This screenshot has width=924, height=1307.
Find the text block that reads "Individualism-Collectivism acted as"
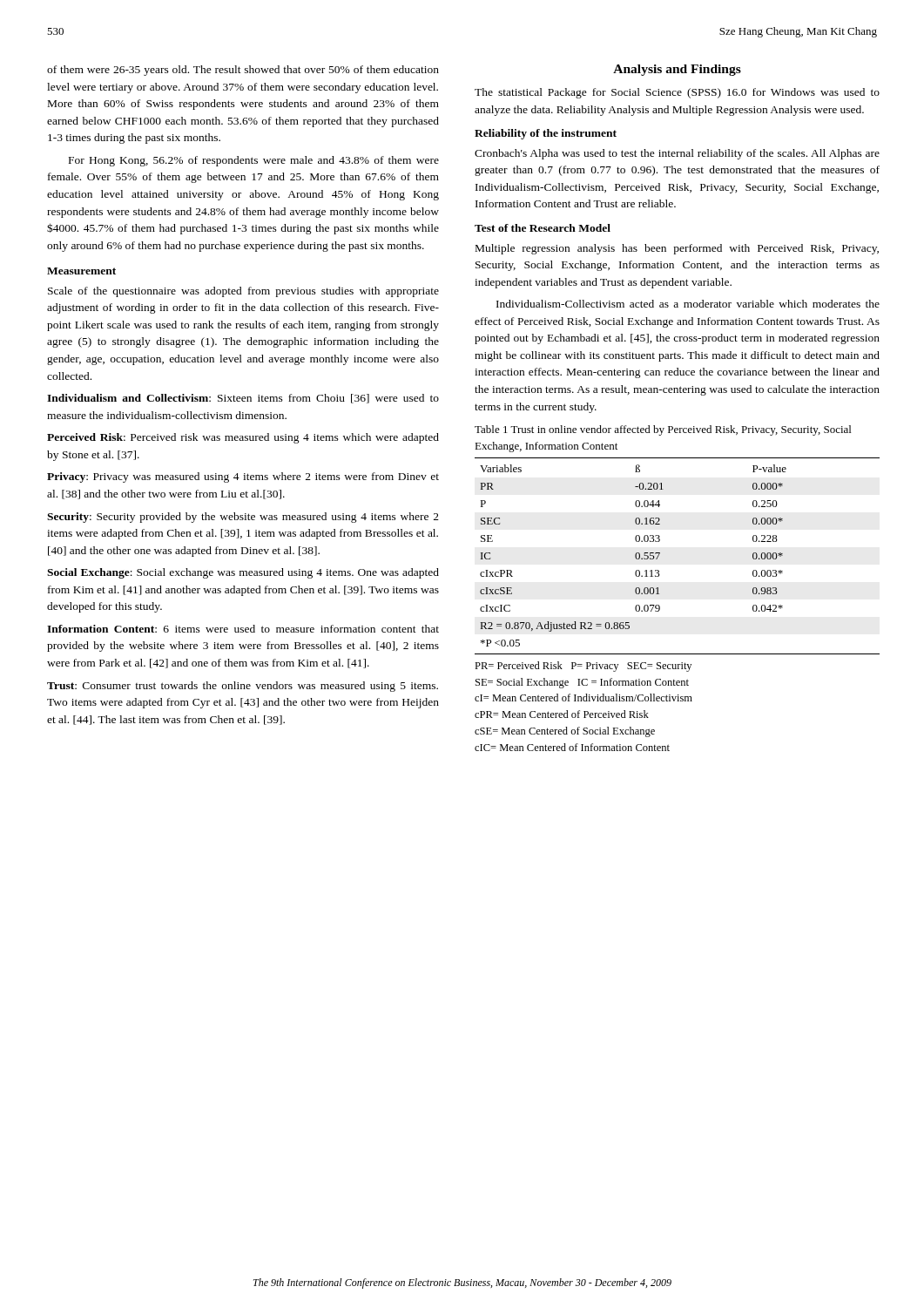(677, 355)
